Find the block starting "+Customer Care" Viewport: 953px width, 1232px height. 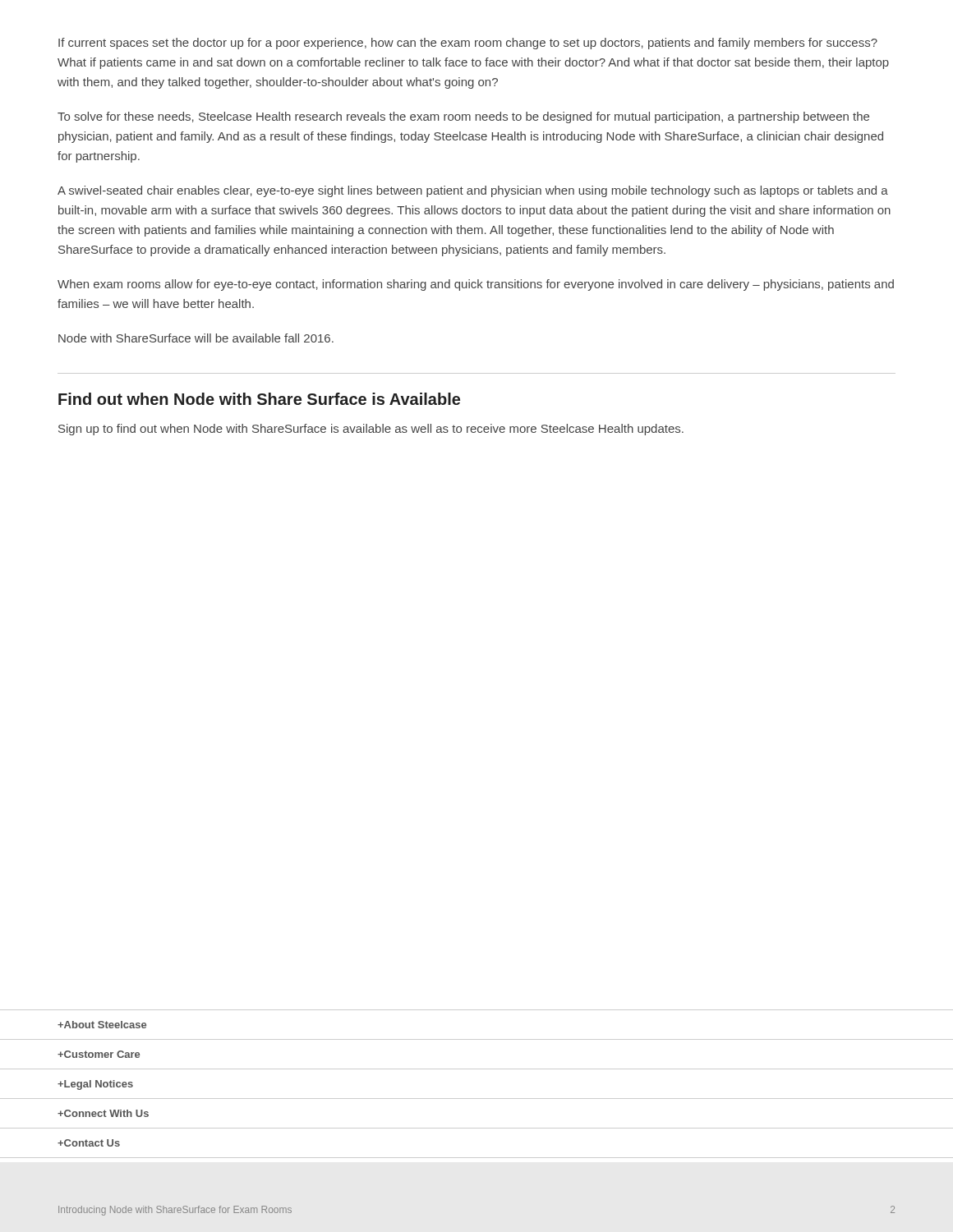[x=99, y=1054]
